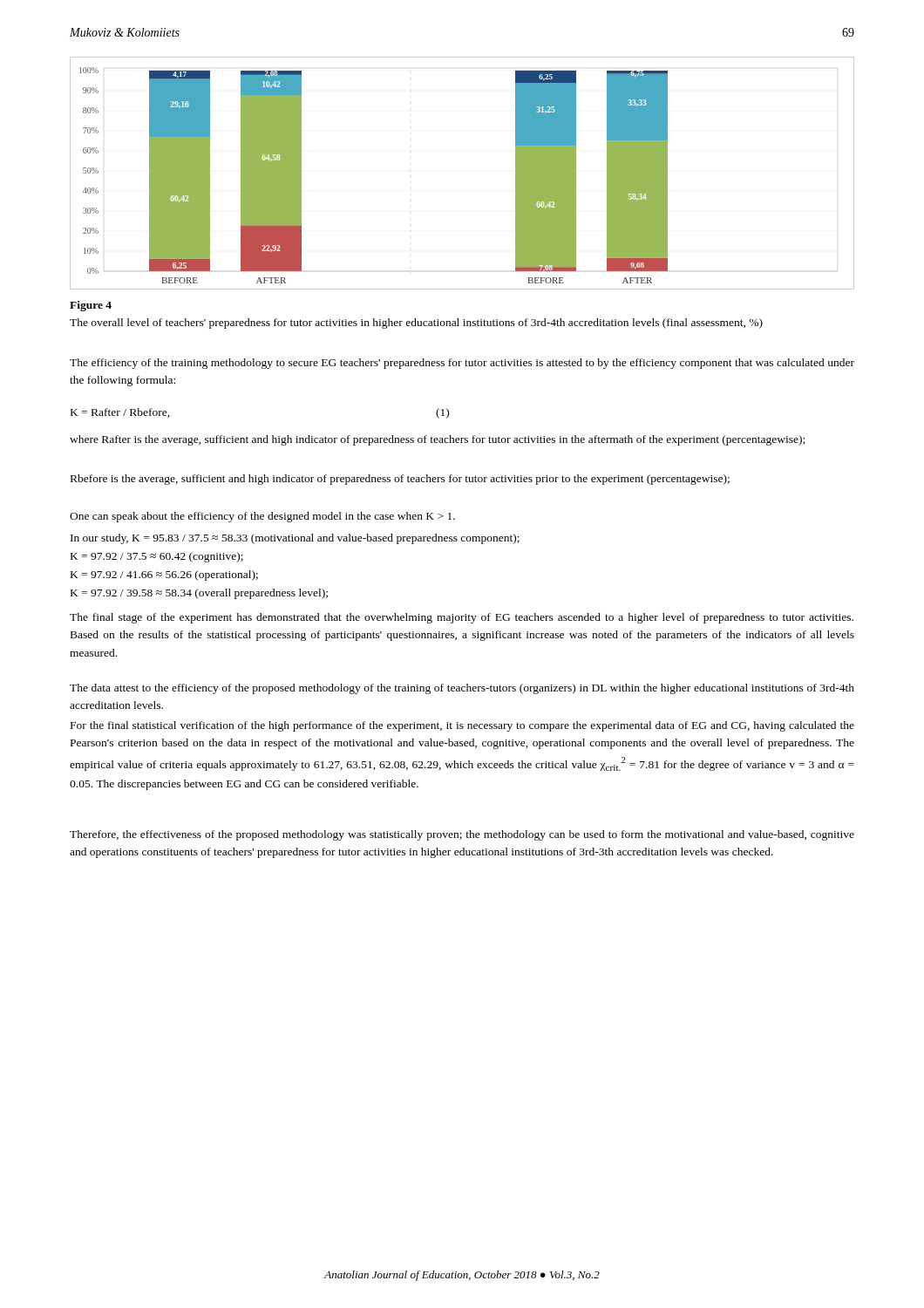Find the text block that reads "The efficiency of the"

pos(462,371)
